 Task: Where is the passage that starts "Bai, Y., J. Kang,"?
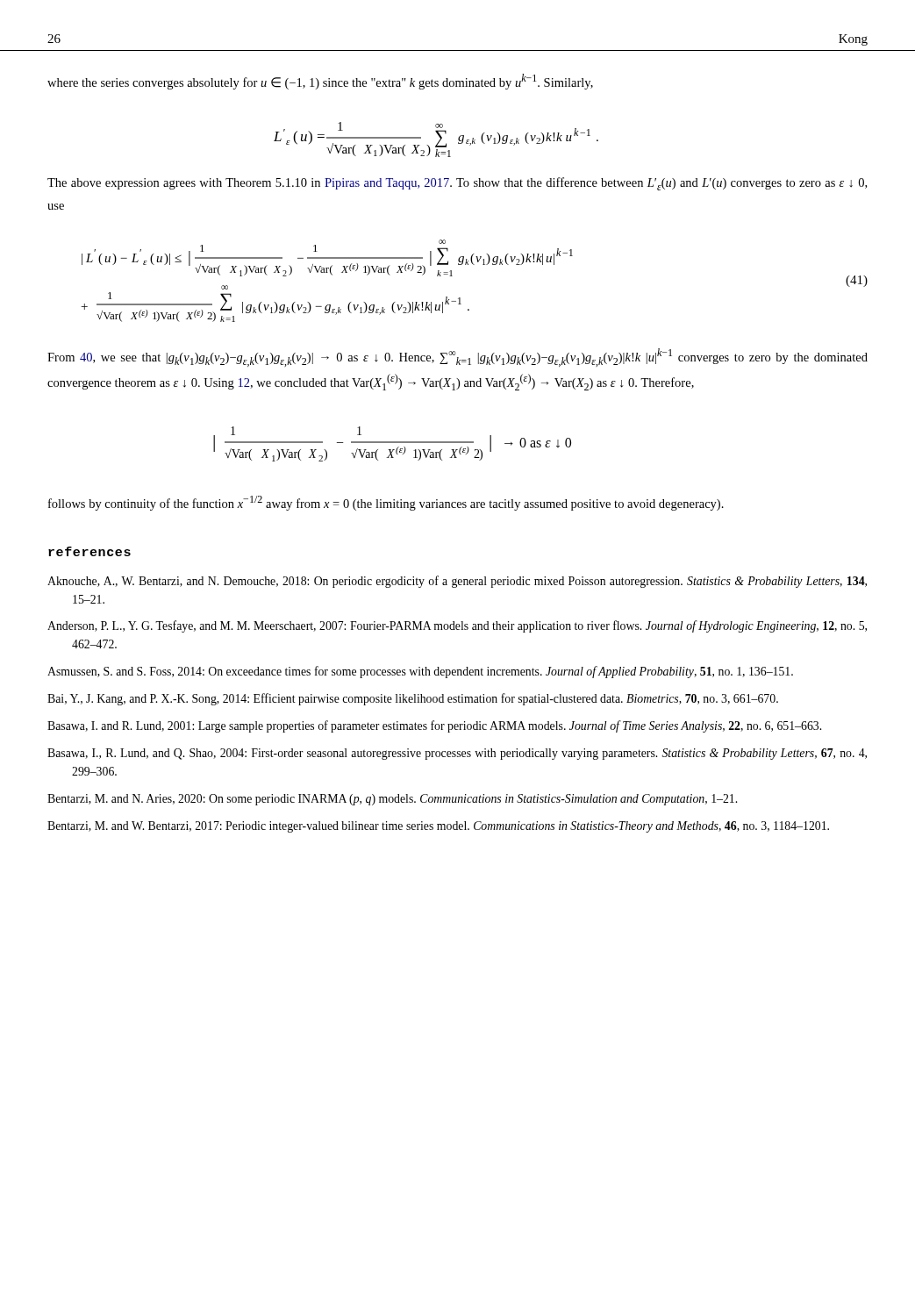click(413, 699)
